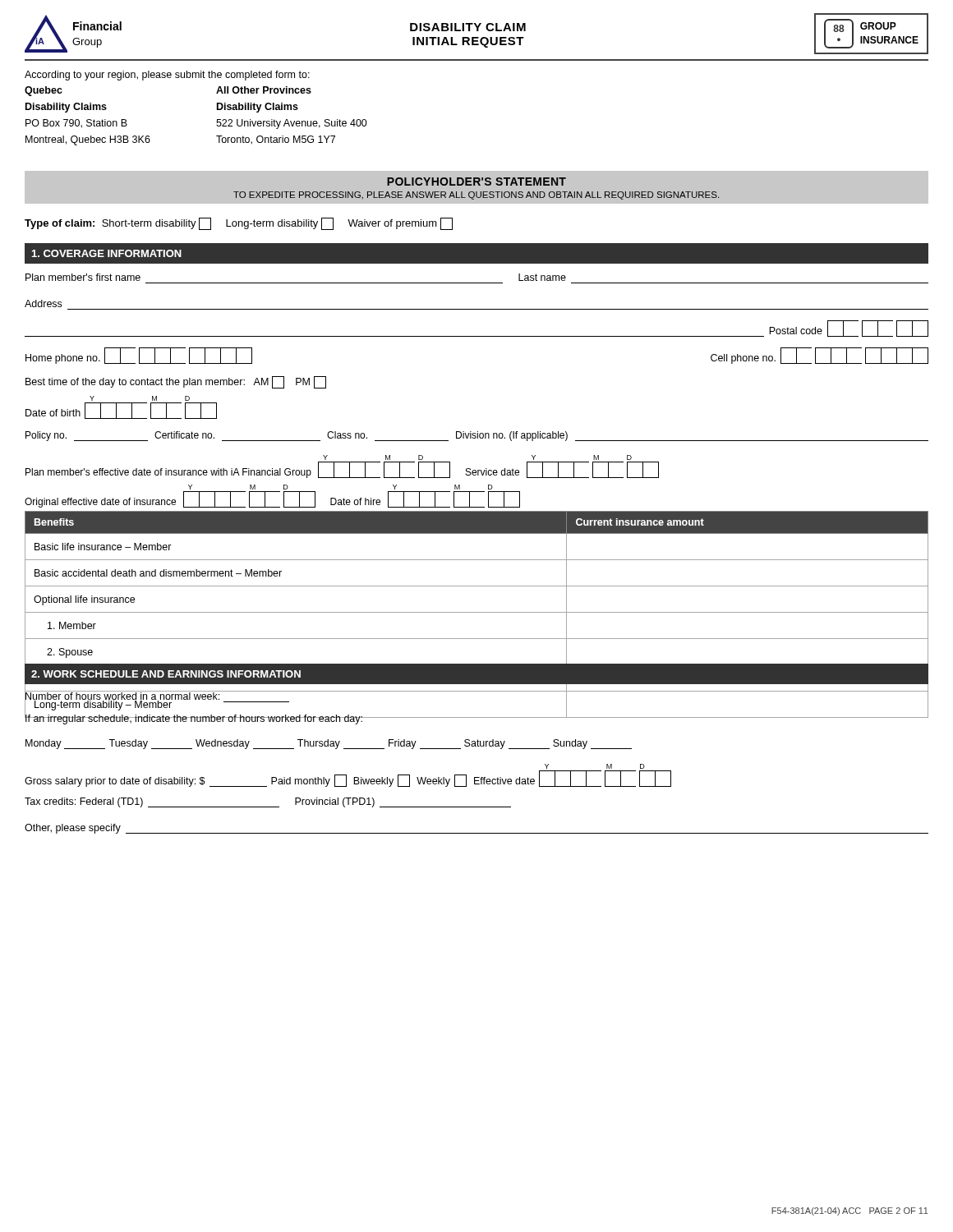Find the text block that says "Type of claim: Short-term disability"

pyautogui.click(x=238, y=223)
